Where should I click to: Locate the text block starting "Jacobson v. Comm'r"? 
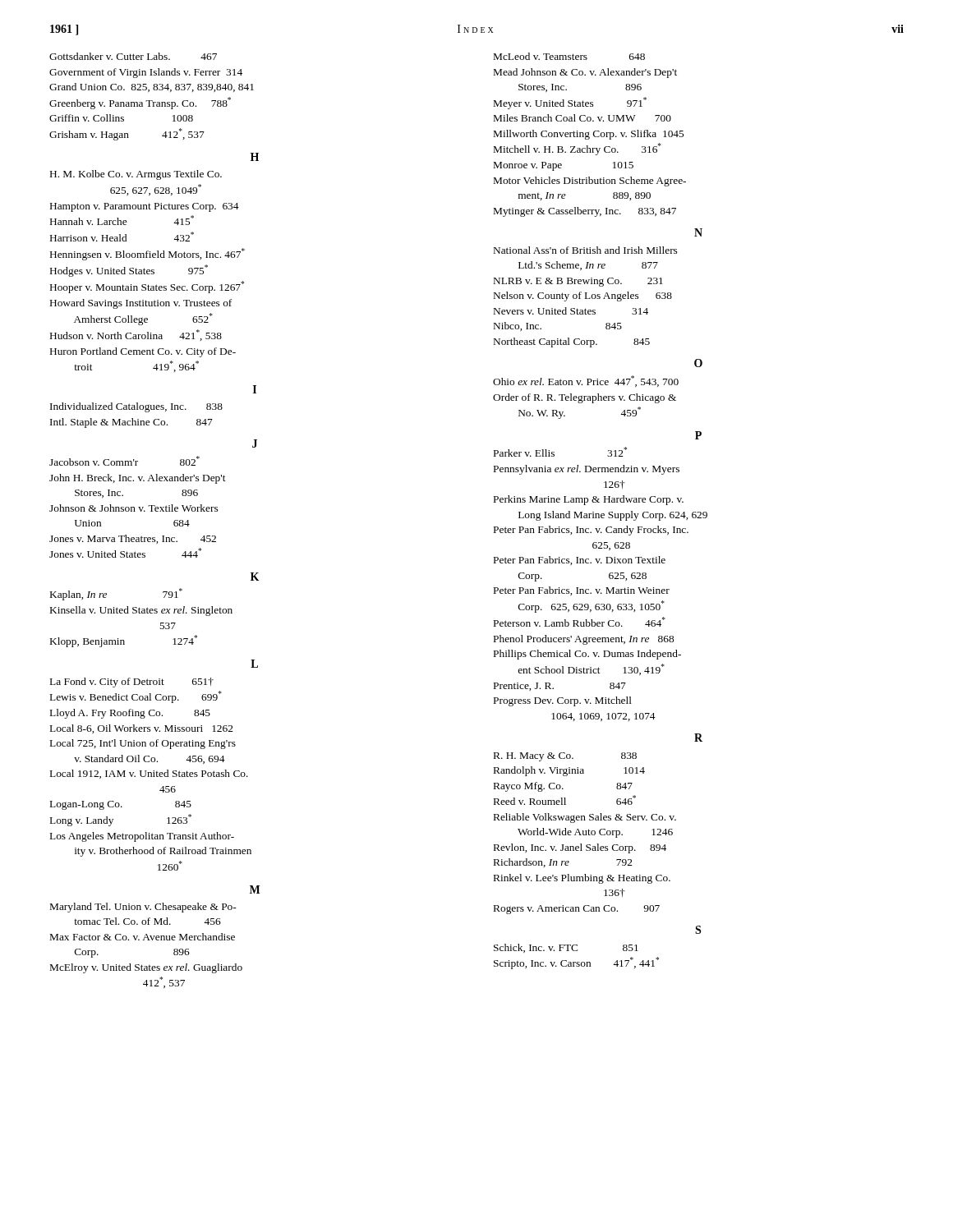[125, 461]
